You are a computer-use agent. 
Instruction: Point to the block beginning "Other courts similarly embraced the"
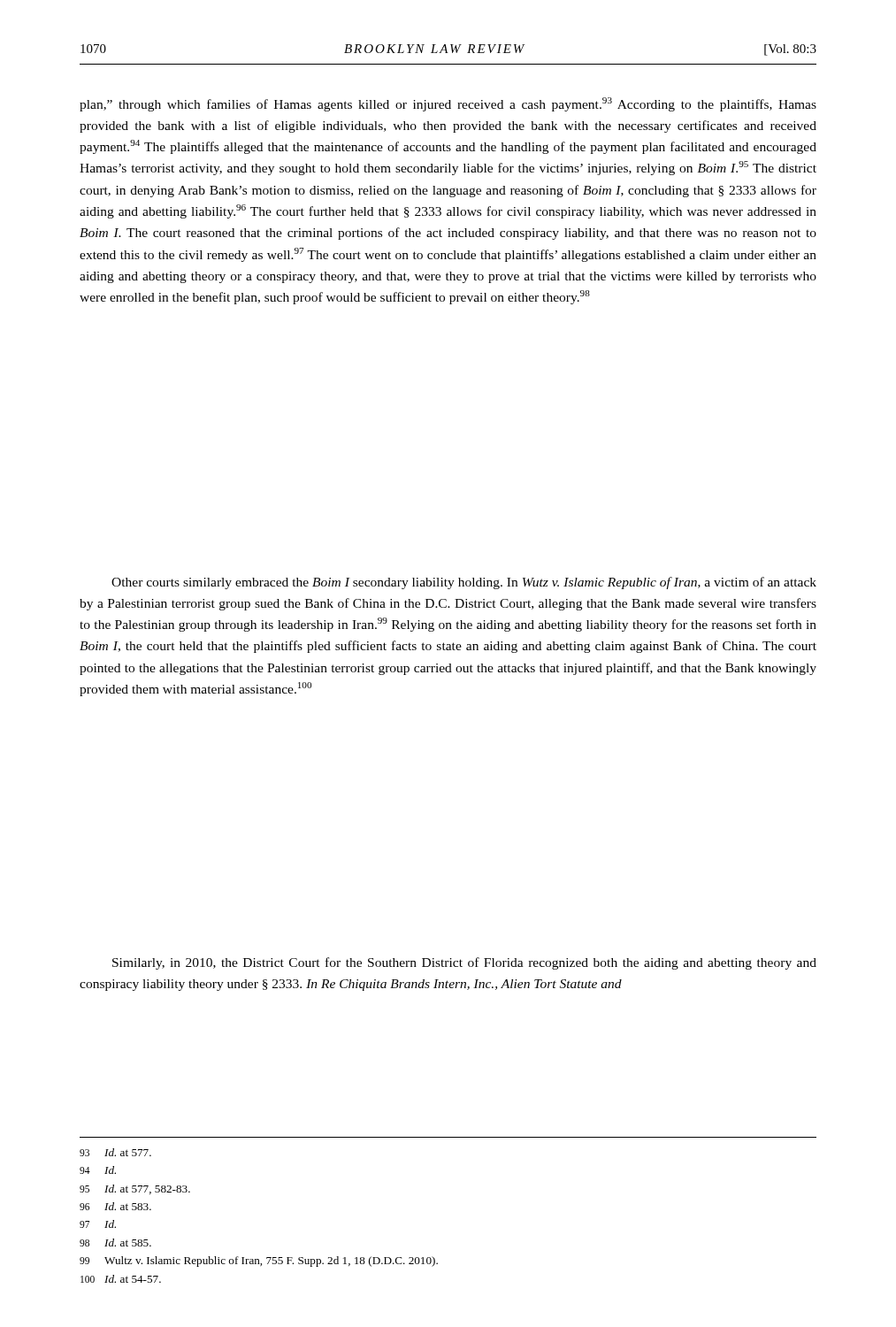point(448,636)
